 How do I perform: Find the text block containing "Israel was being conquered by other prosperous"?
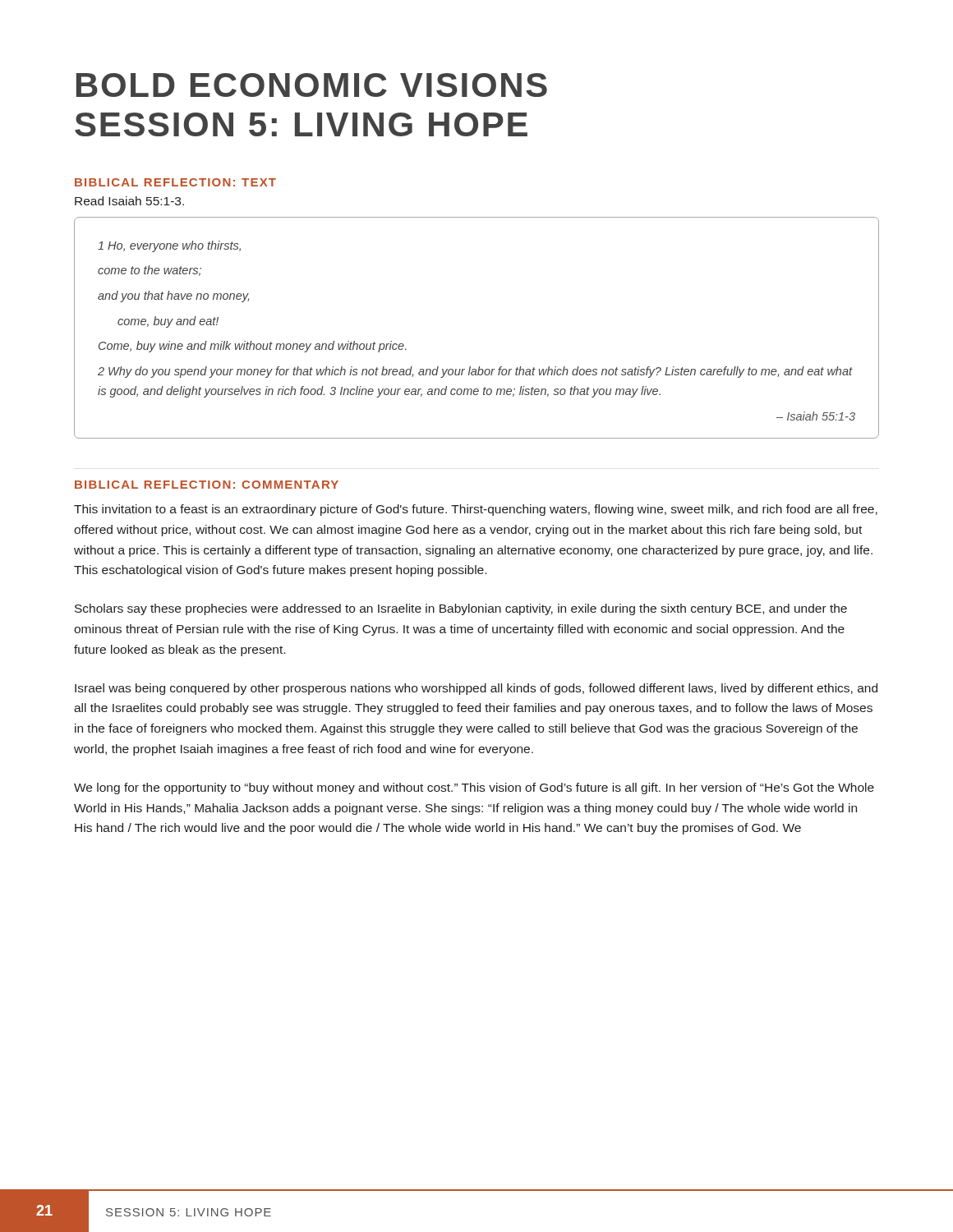coord(476,719)
